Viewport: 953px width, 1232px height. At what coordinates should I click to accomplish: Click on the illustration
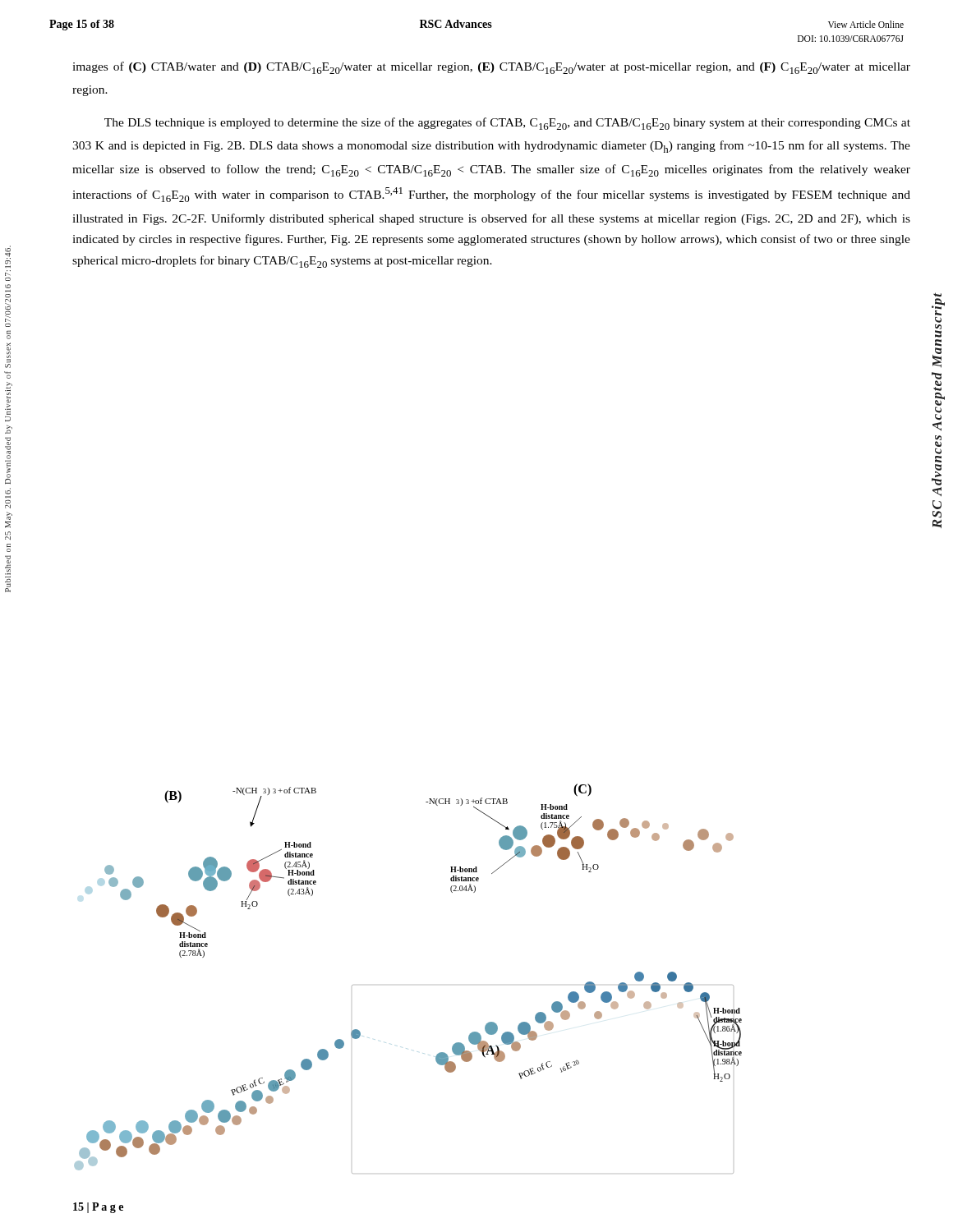[x=491, y=980]
